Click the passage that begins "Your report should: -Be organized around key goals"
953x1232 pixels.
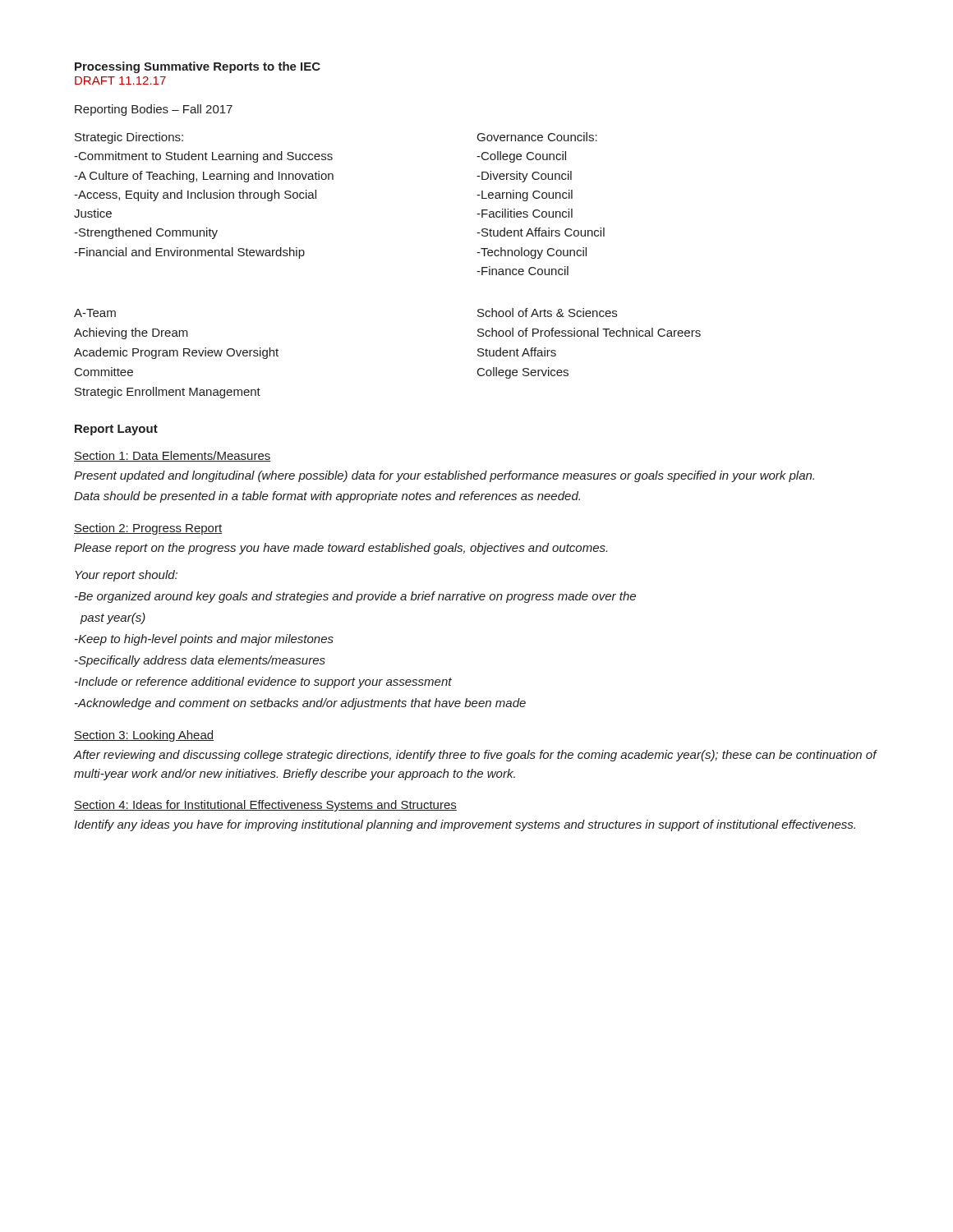coord(127,576)
